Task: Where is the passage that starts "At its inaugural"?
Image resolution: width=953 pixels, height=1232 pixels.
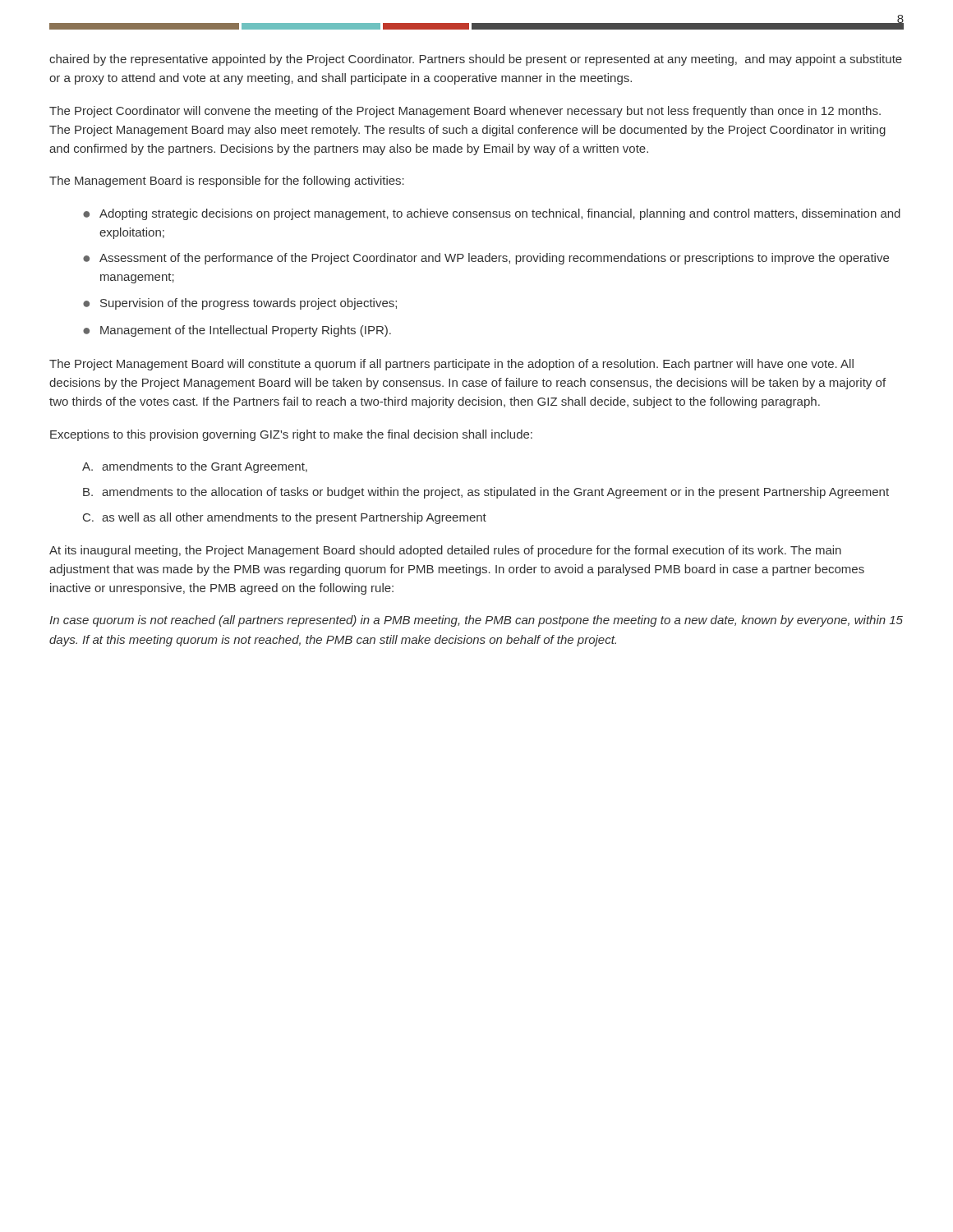Action: coord(457,569)
